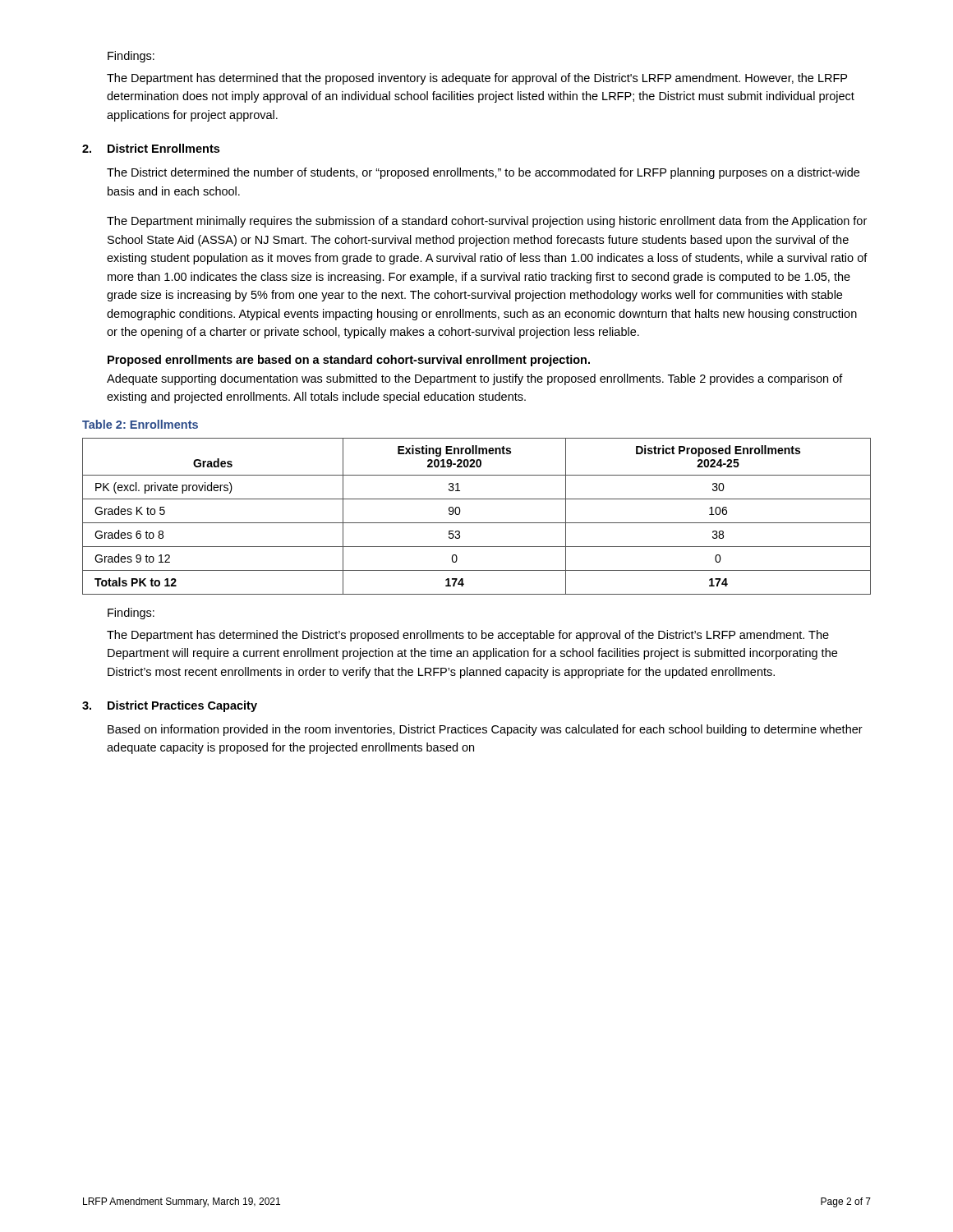Viewport: 953px width, 1232px height.
Task: Point to the text block starting "3. District Practices Capacity"
Action: click(170, 706)
